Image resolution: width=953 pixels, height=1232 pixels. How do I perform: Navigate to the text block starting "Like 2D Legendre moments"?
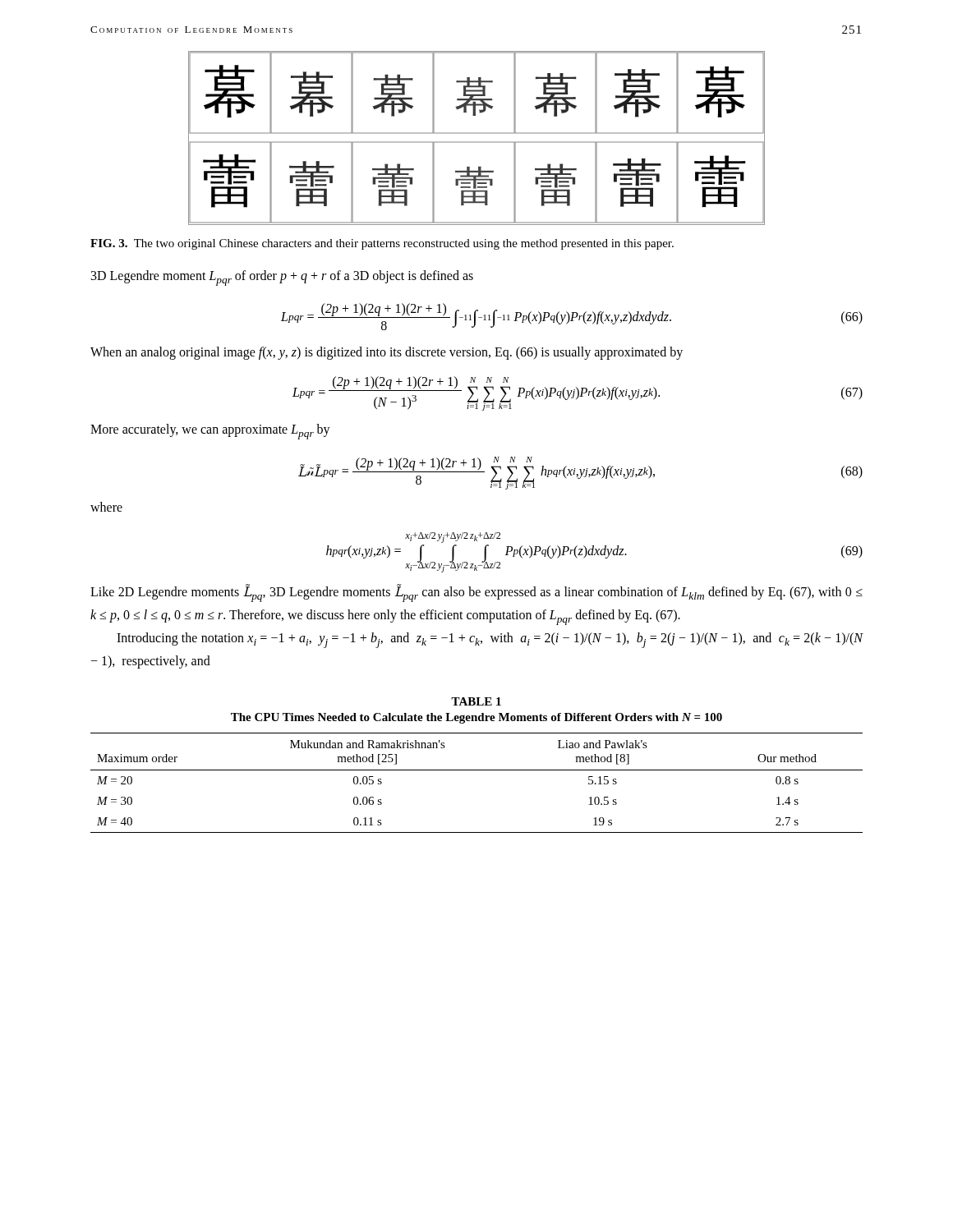pos(476,605)
